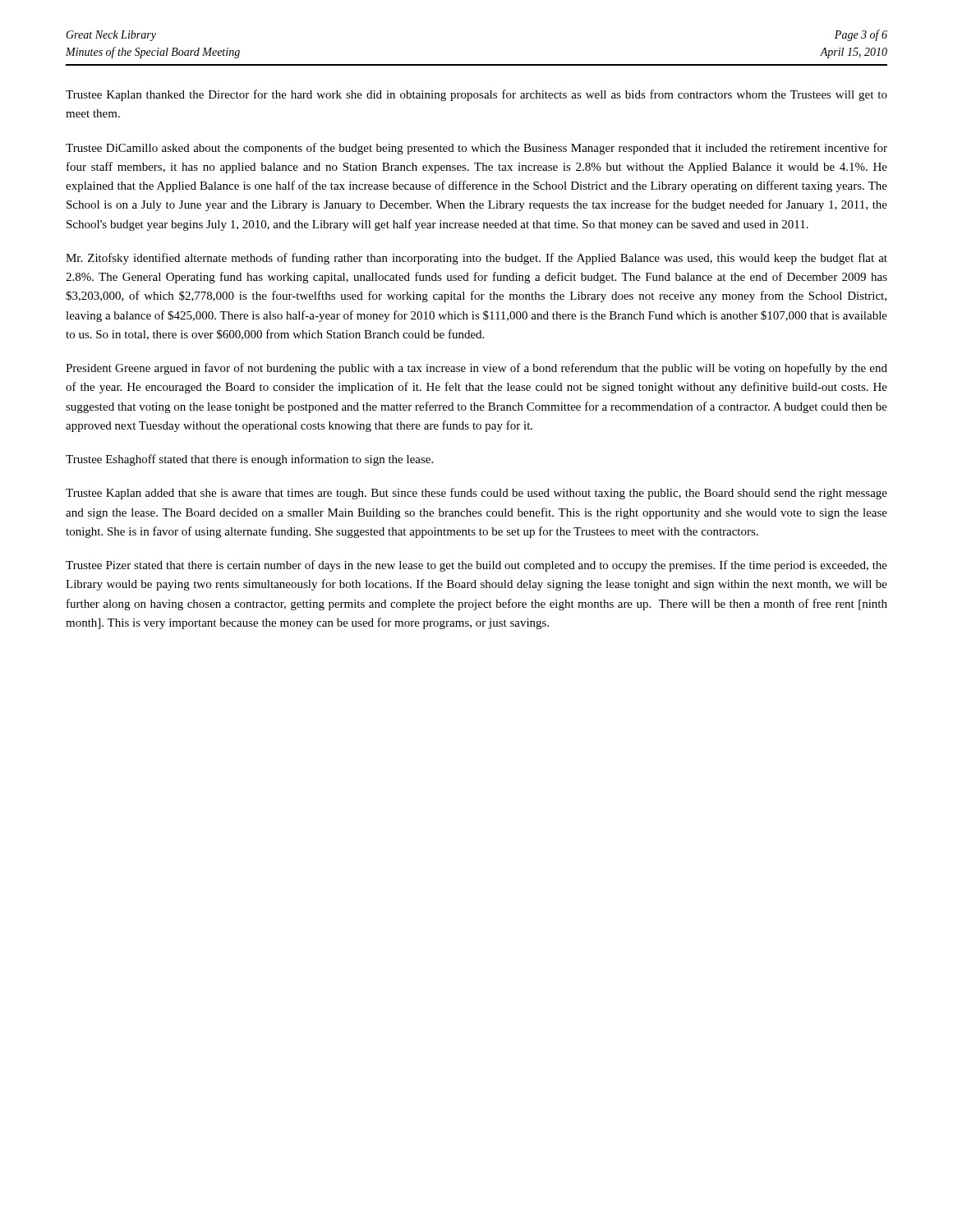
Task: Locate the text block that says "President Greene argued in favor of not burdening"
Action: (476, 397)
